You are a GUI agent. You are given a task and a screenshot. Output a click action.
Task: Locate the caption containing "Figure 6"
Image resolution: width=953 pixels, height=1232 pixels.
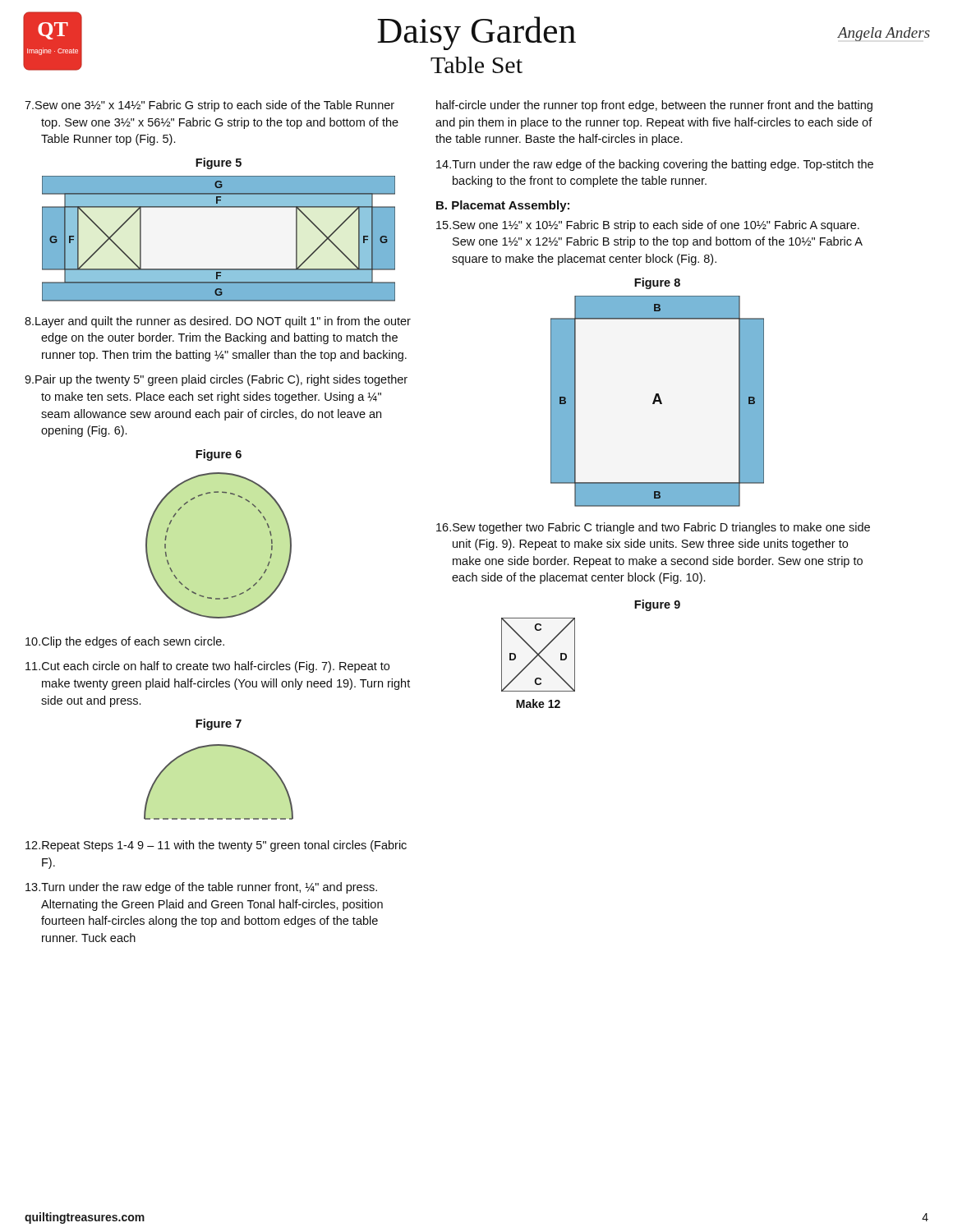click(x=219, y=454)
